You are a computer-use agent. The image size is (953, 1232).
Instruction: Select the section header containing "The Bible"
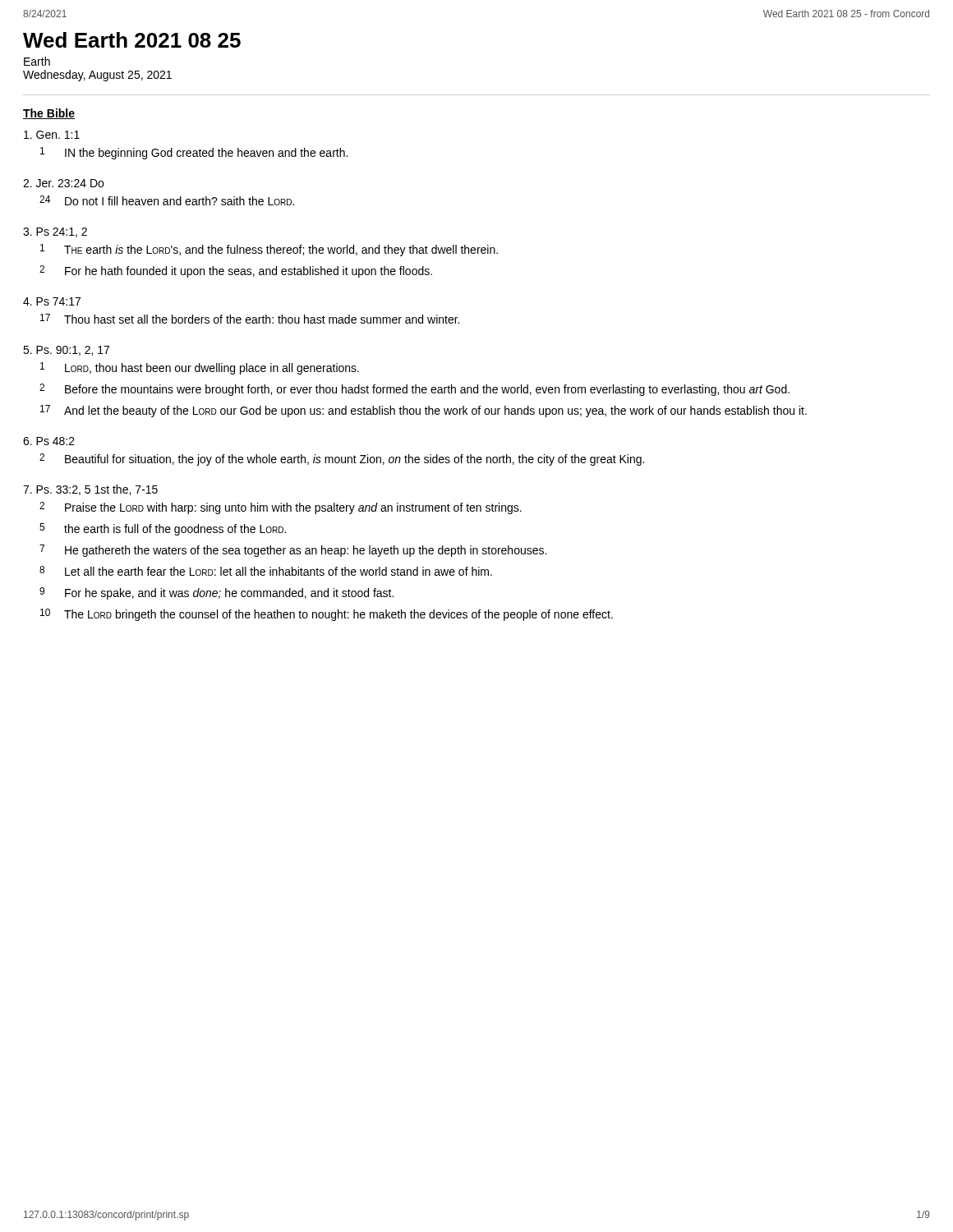pyautogui.click(x=49, y=114)
